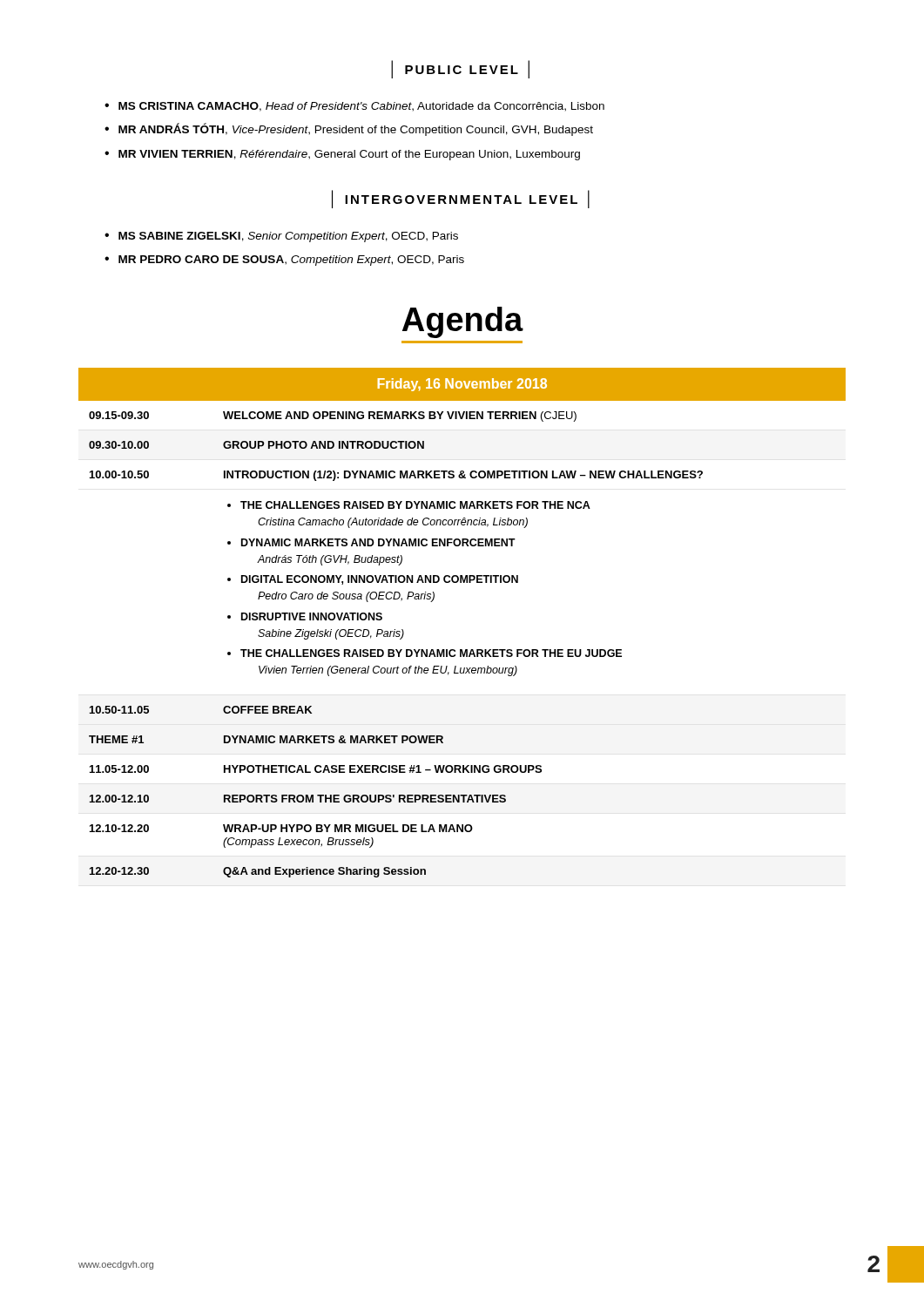Locate the block of text that opens with "• MR ANDRÁS TÓTH, Vice-President,"
Screen dimensions: 1307x924
click(x=349, y=130)
